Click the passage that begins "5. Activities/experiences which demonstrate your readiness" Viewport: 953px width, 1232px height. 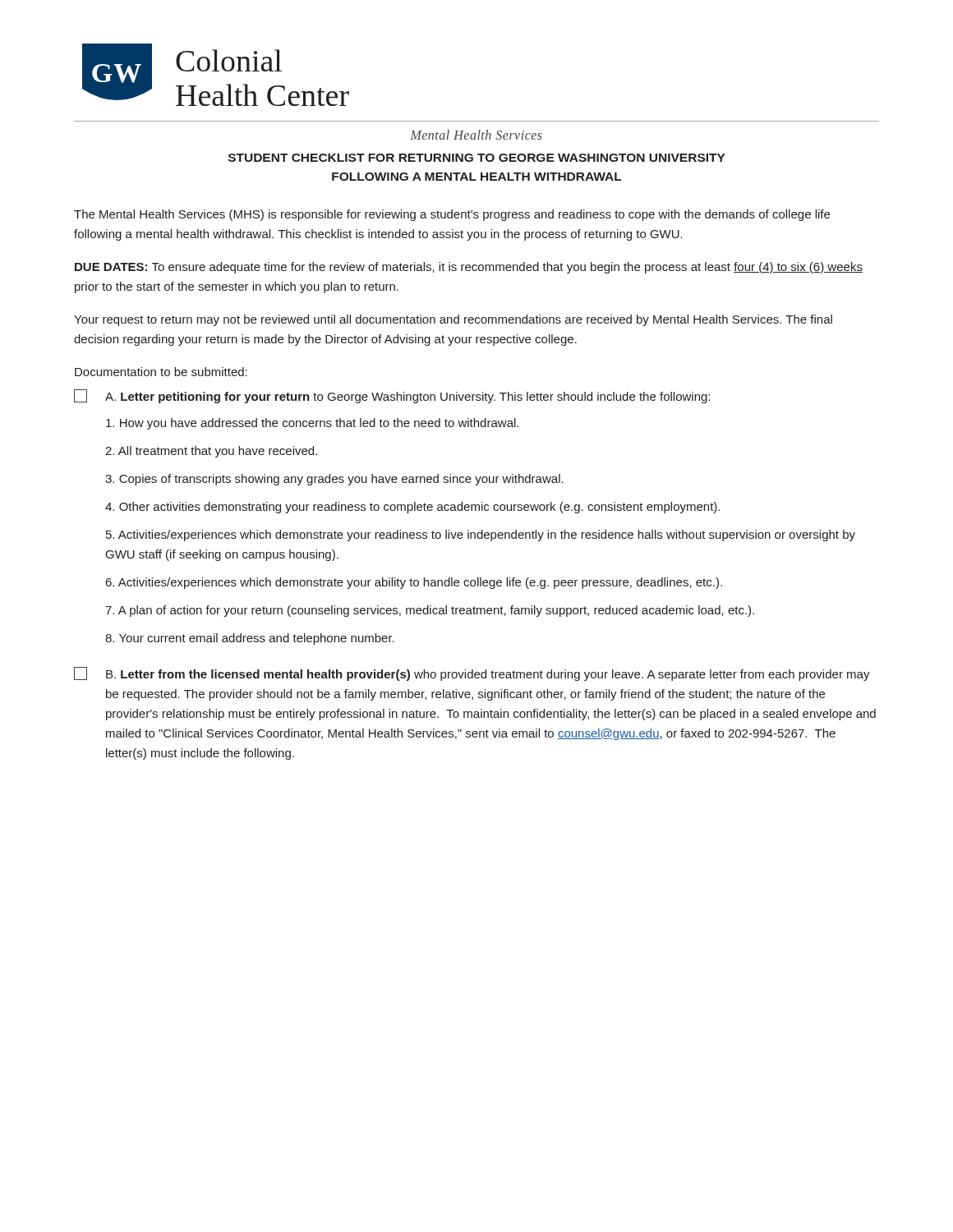[x=480, y=544]
